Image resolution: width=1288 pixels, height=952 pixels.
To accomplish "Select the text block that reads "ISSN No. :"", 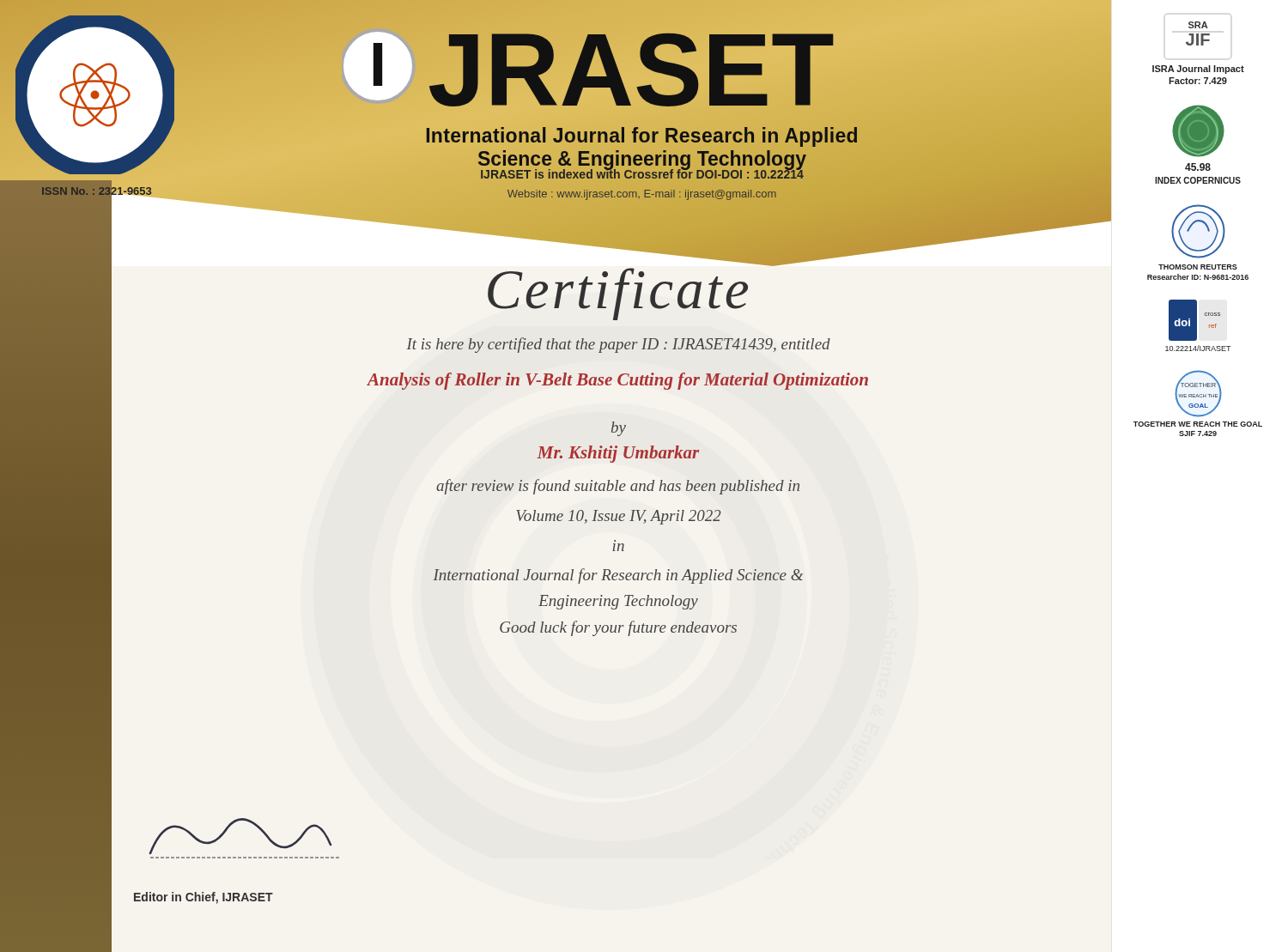I will (97, 191).
